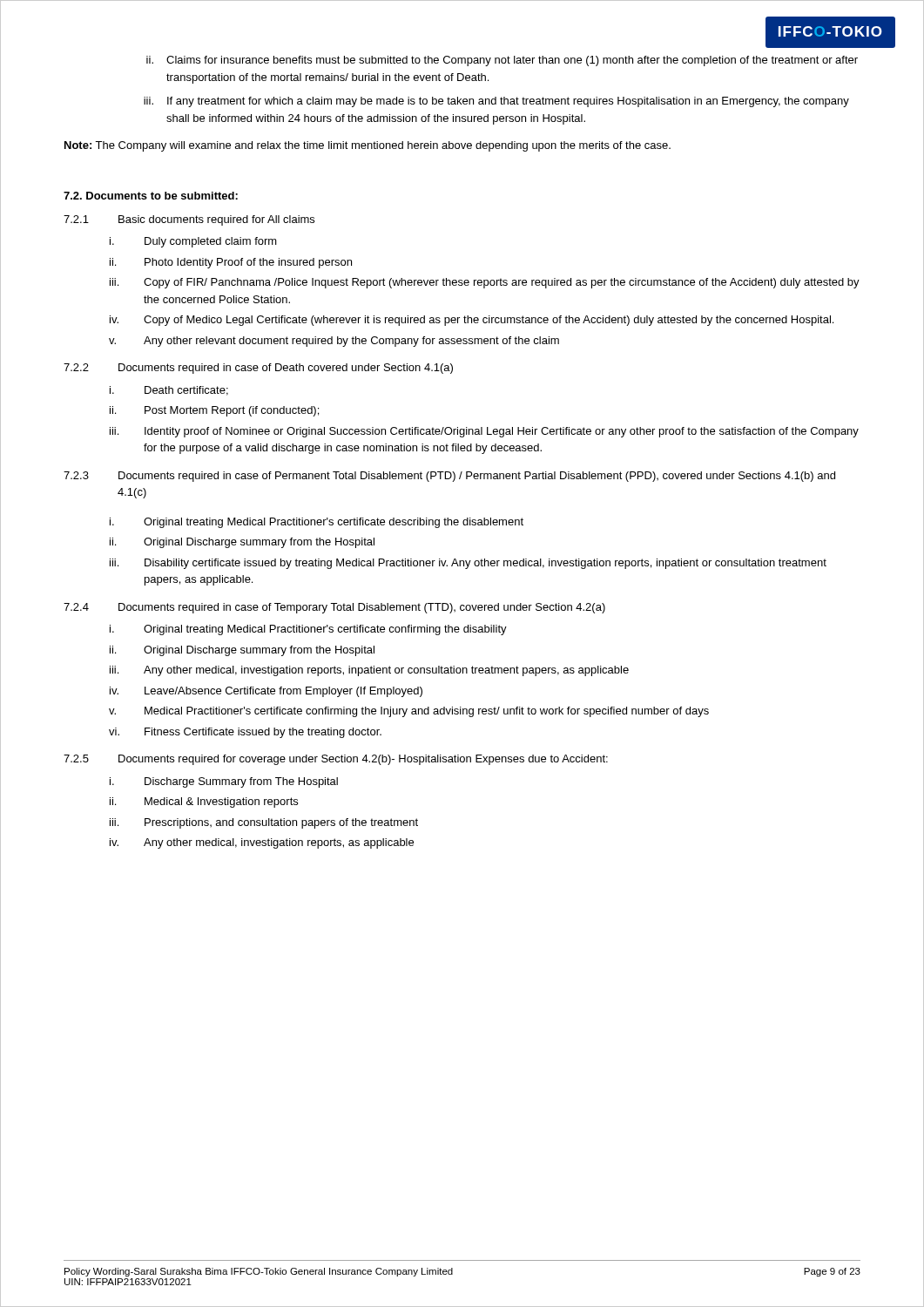Screen dimensions: 1307x924
Task: Navigate to the passage starting "ii. Medical & Investigation reports"
Action: pos(204,802)
